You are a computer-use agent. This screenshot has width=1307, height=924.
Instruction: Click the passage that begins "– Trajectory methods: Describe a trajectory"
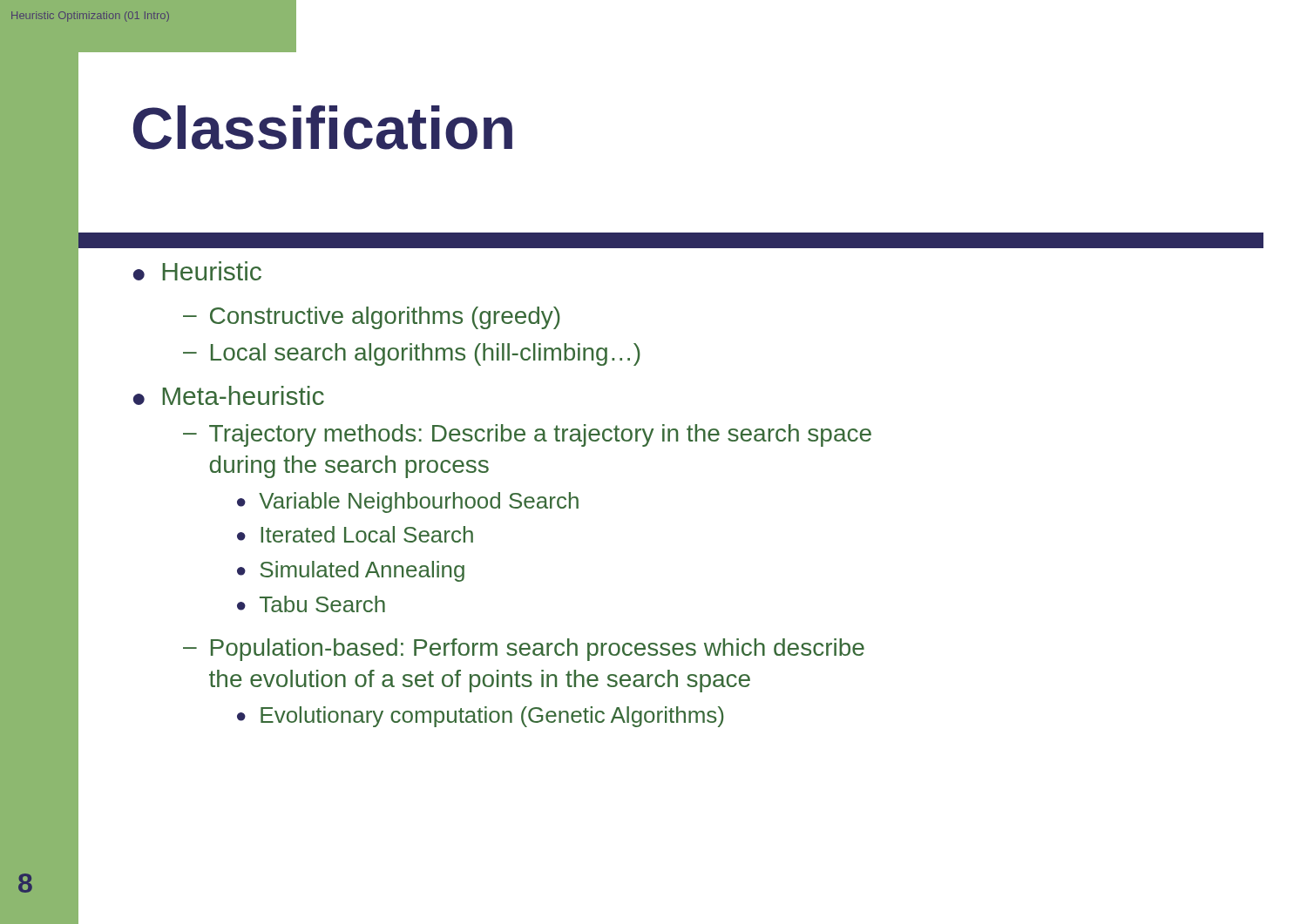coord(528,450)
